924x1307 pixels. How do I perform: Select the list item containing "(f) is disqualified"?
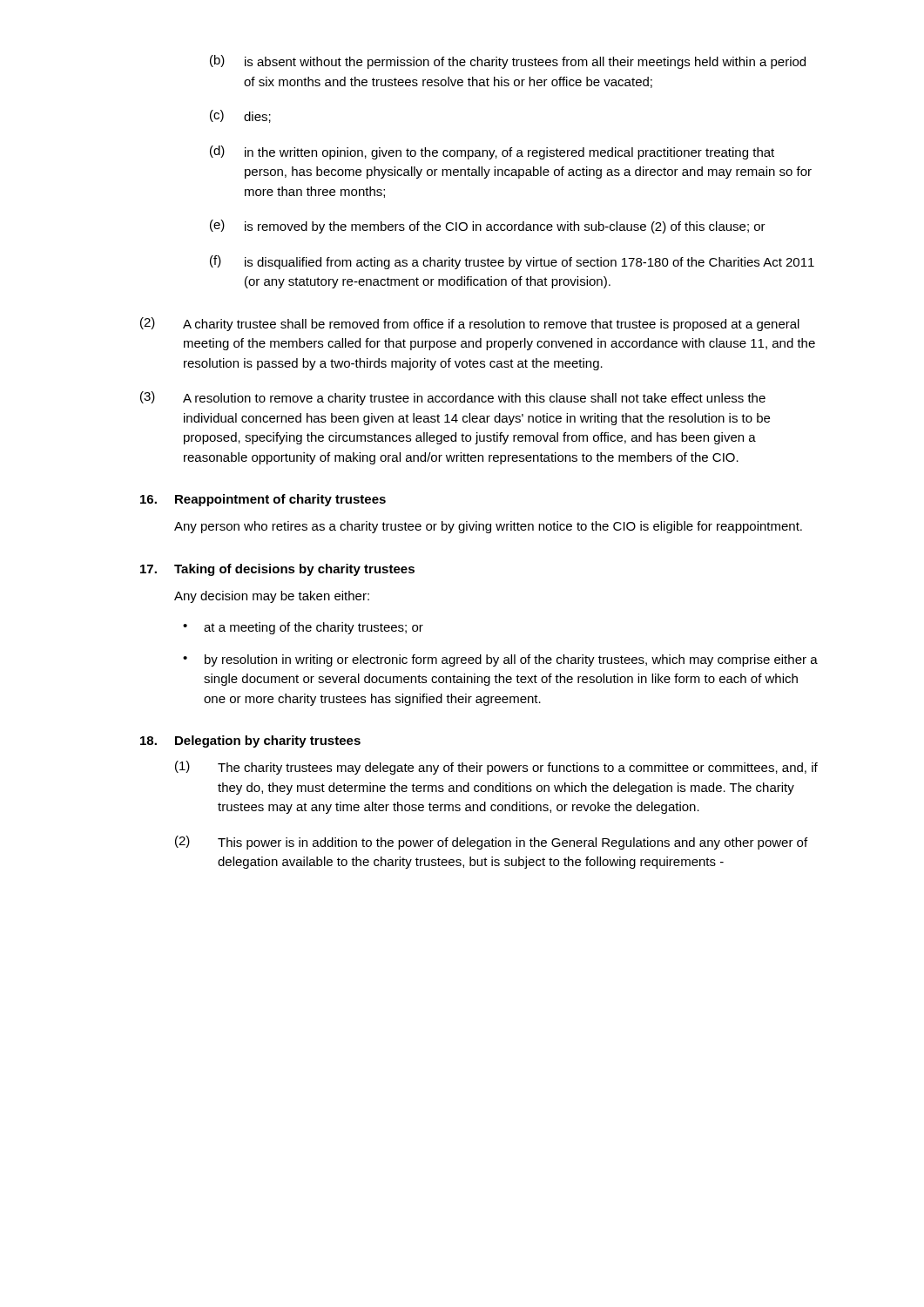(x=514, y=272)
